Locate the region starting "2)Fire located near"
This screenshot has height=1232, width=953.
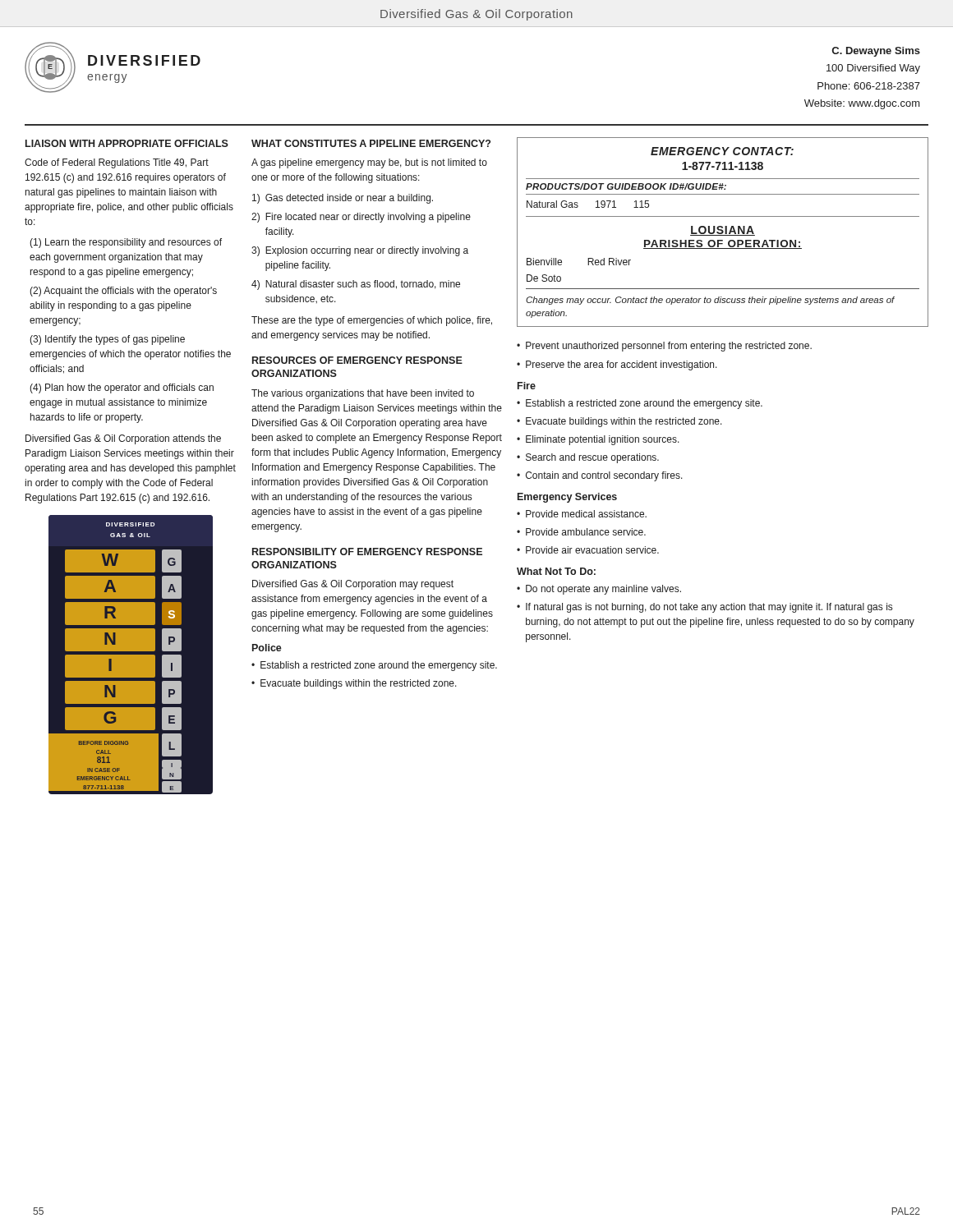point(377,224)
